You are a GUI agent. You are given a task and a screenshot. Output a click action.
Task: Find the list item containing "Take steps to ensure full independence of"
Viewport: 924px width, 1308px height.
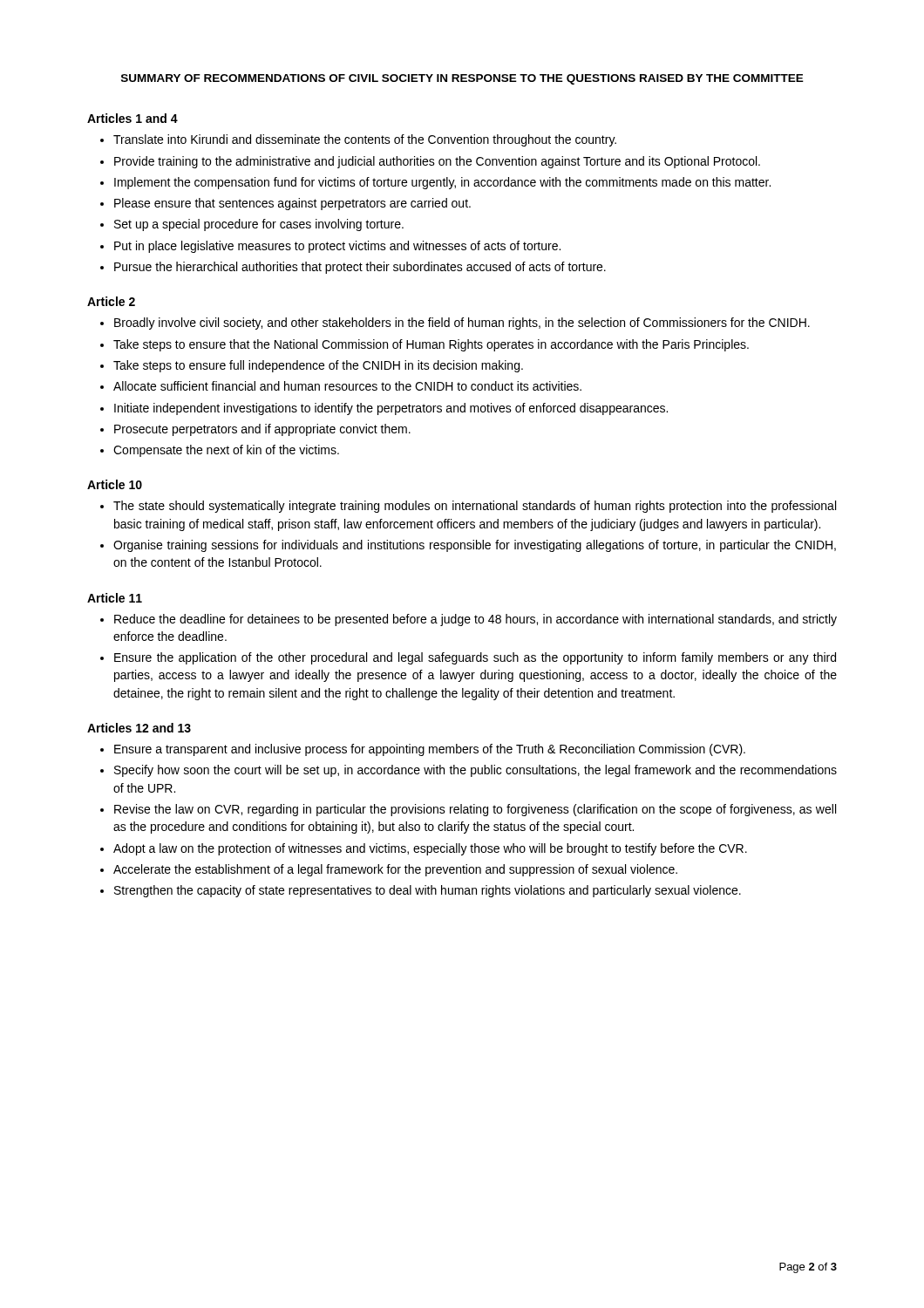point(319,365)
